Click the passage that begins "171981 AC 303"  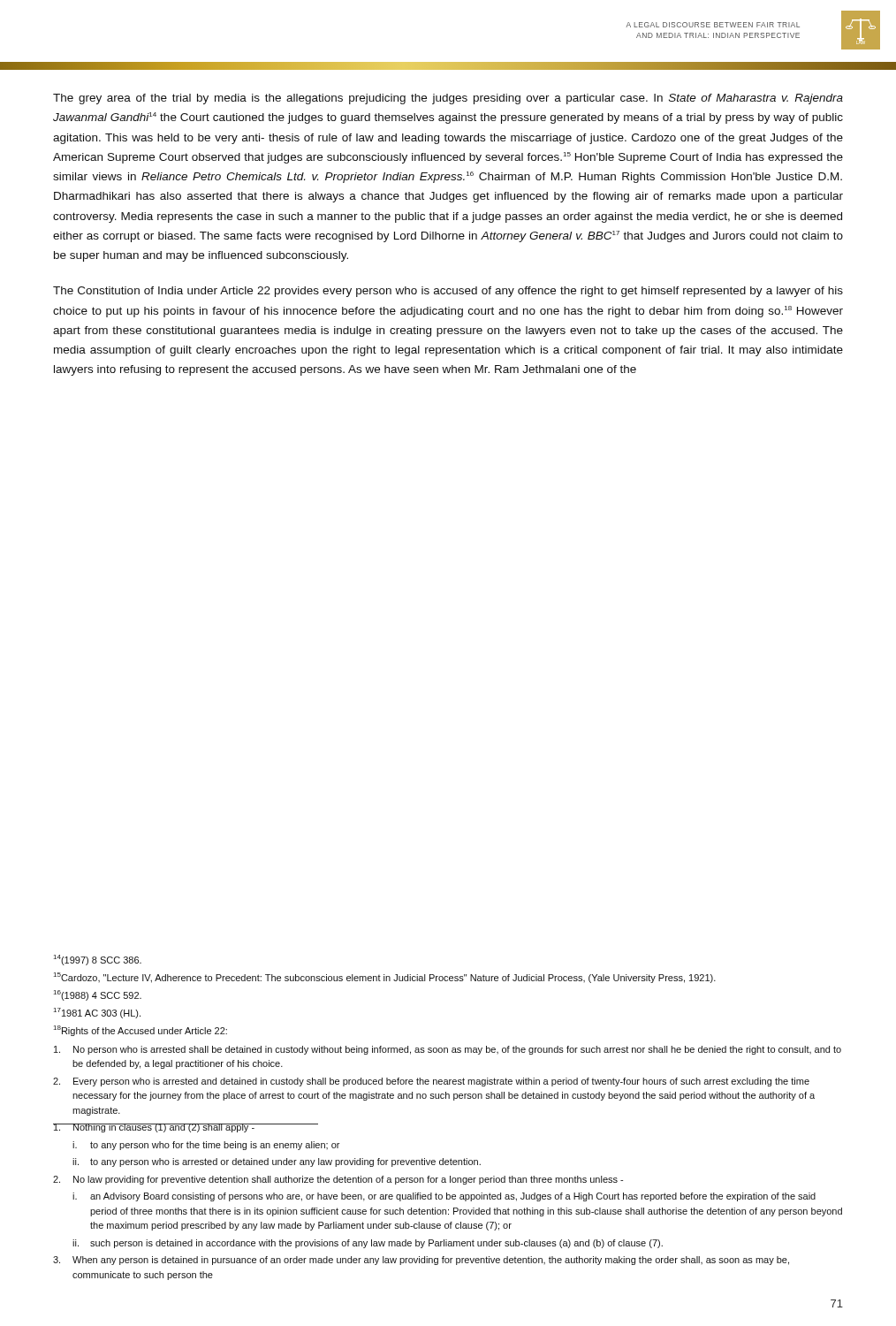[97, 1012]
